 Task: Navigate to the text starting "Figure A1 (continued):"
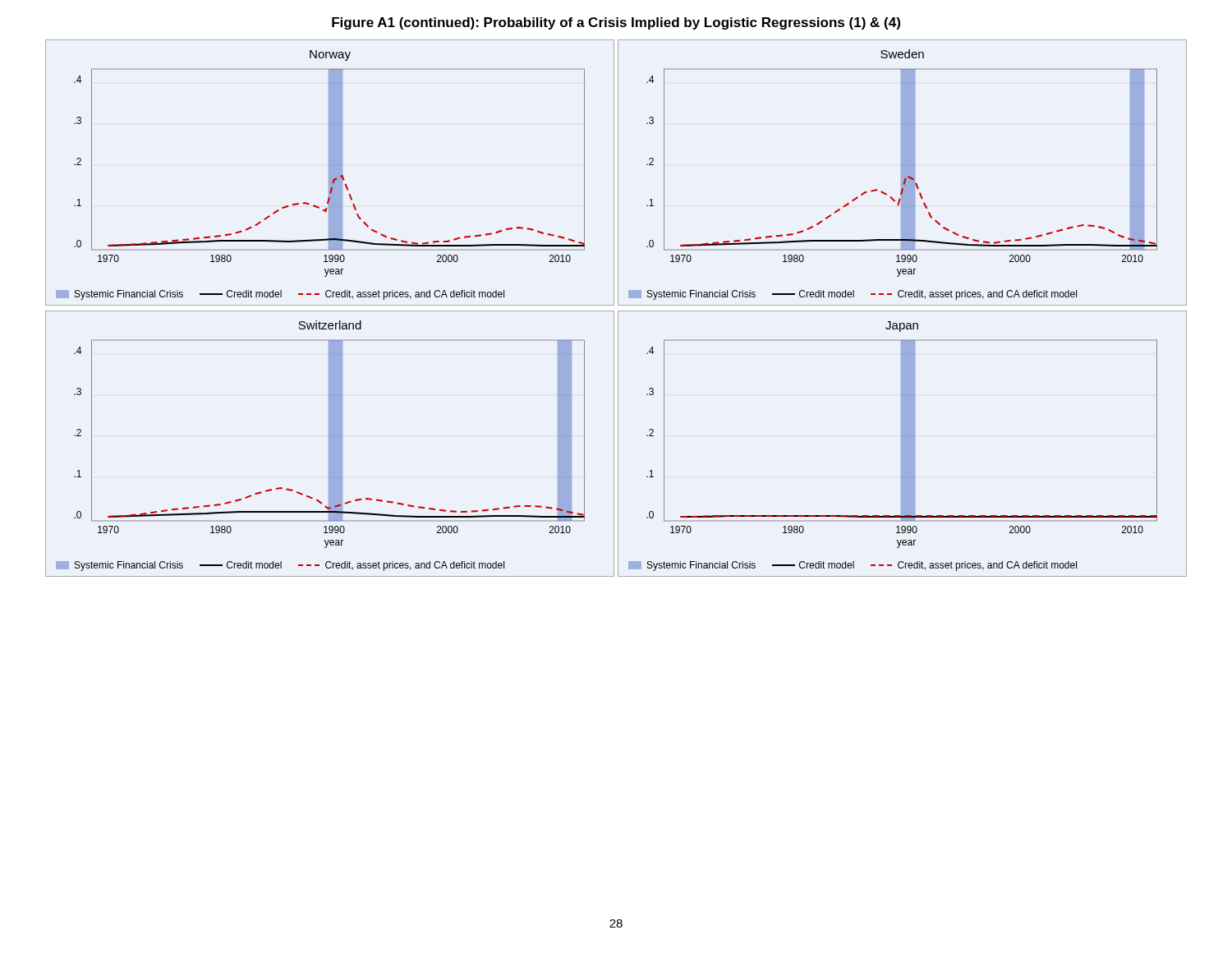click(616, 23)
